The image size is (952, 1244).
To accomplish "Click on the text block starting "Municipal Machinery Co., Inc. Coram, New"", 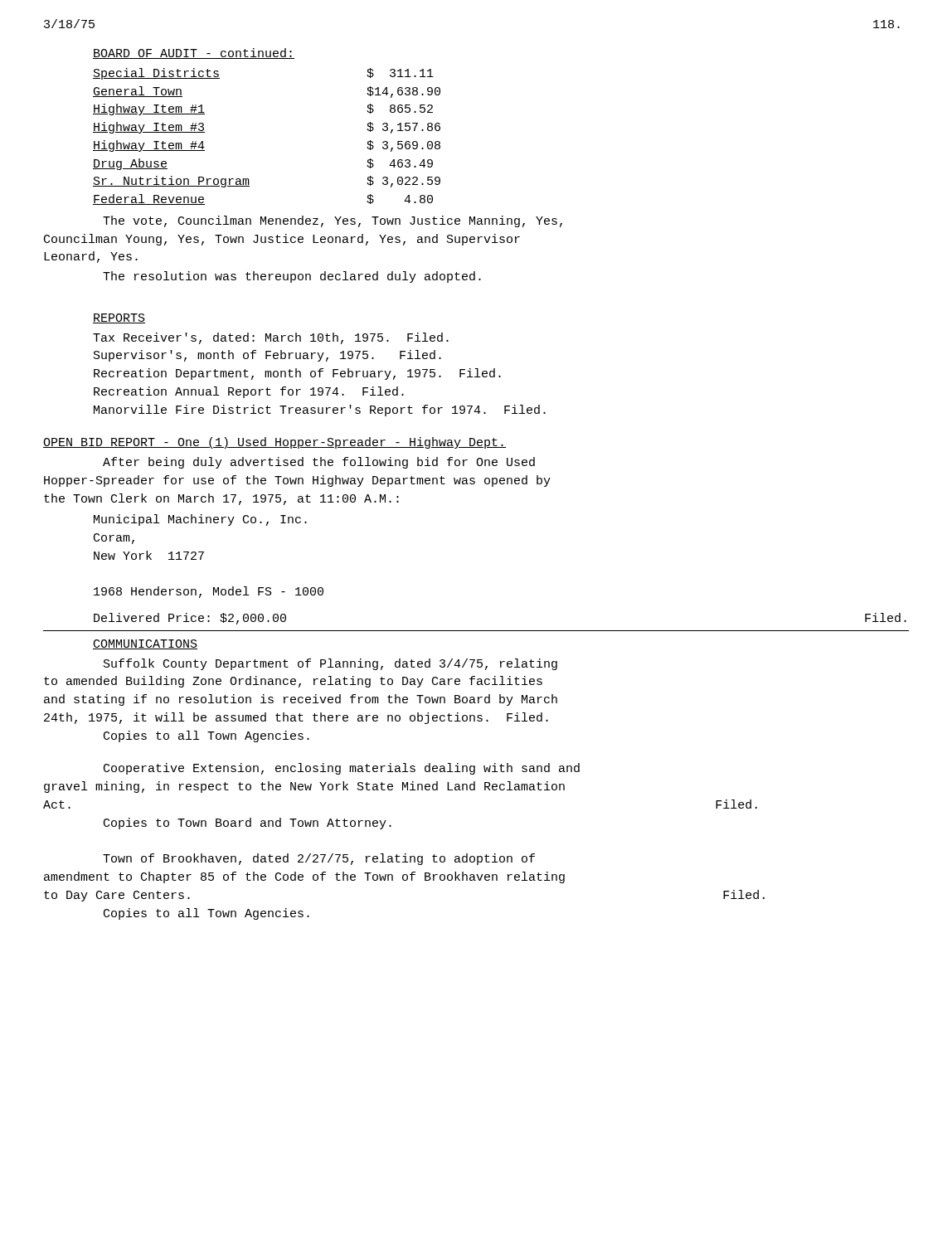I will 209,557.
